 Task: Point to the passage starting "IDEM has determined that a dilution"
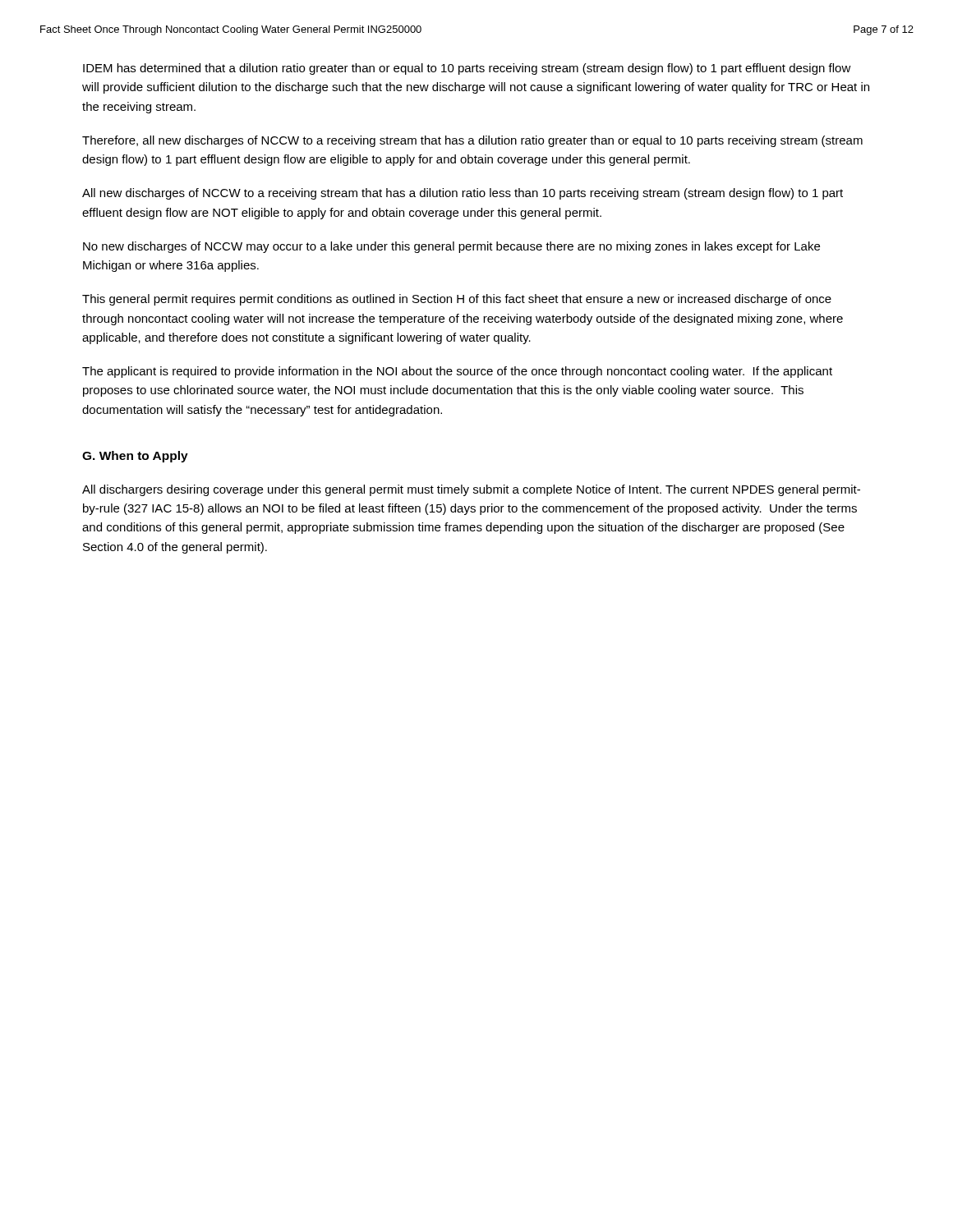pos(476,87)
